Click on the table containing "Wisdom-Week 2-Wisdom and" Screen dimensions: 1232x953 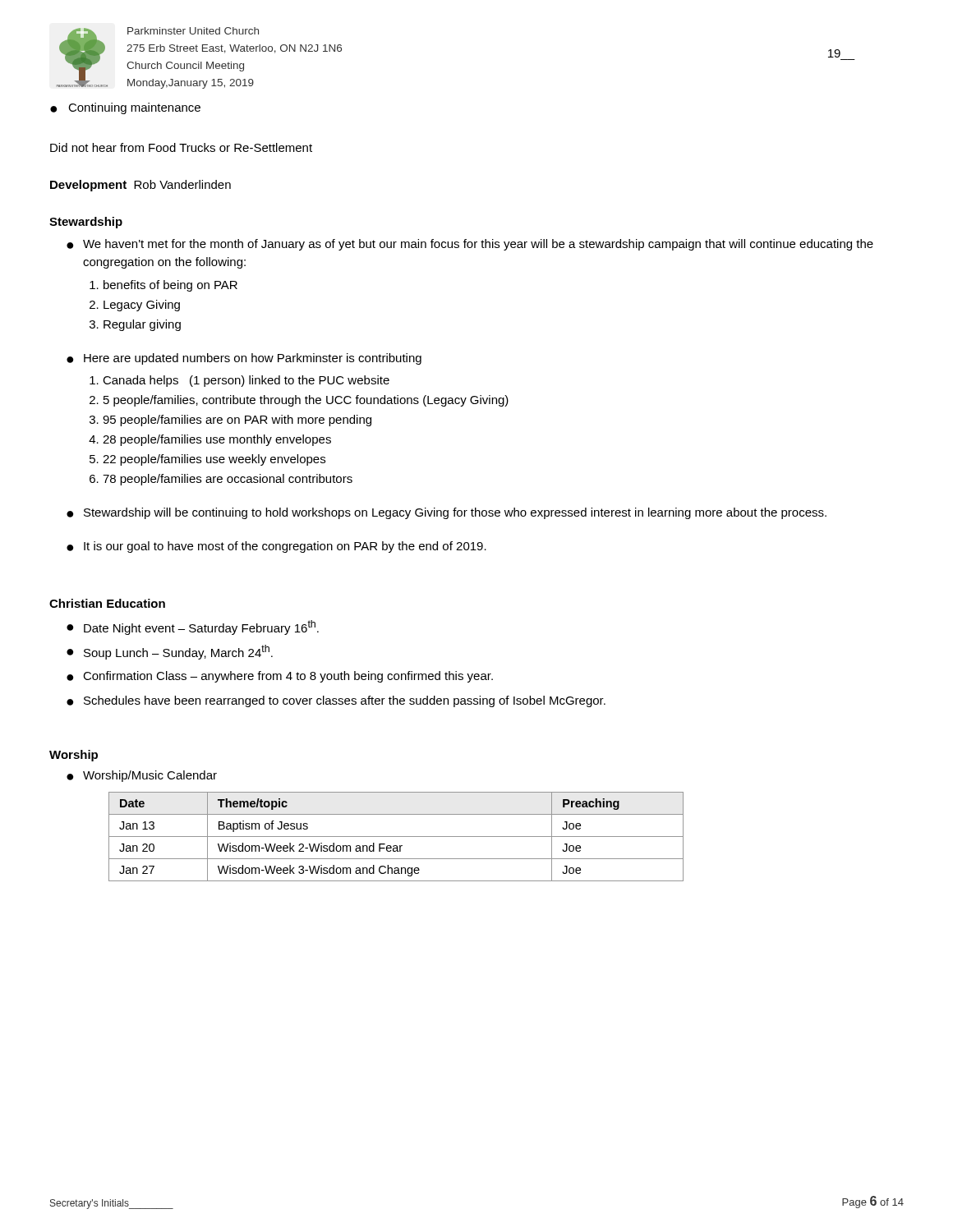click(x=491, y=837)
